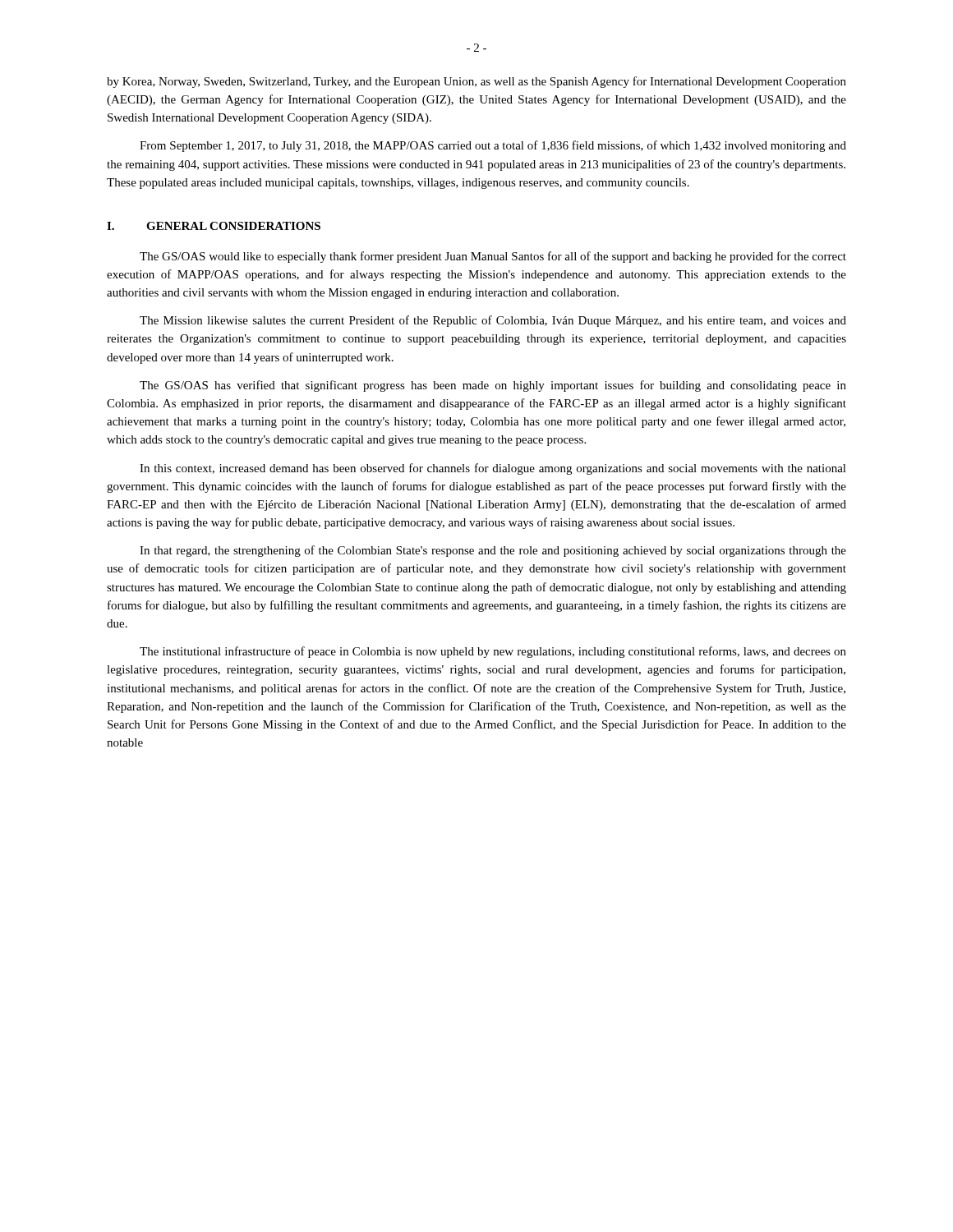Image resolution: width=953 pixels, height=1232 pixels.
Task: Select the text block starting "I. GENERAL CONSIDERATIONS"
Action: click(x=214, y=226)
